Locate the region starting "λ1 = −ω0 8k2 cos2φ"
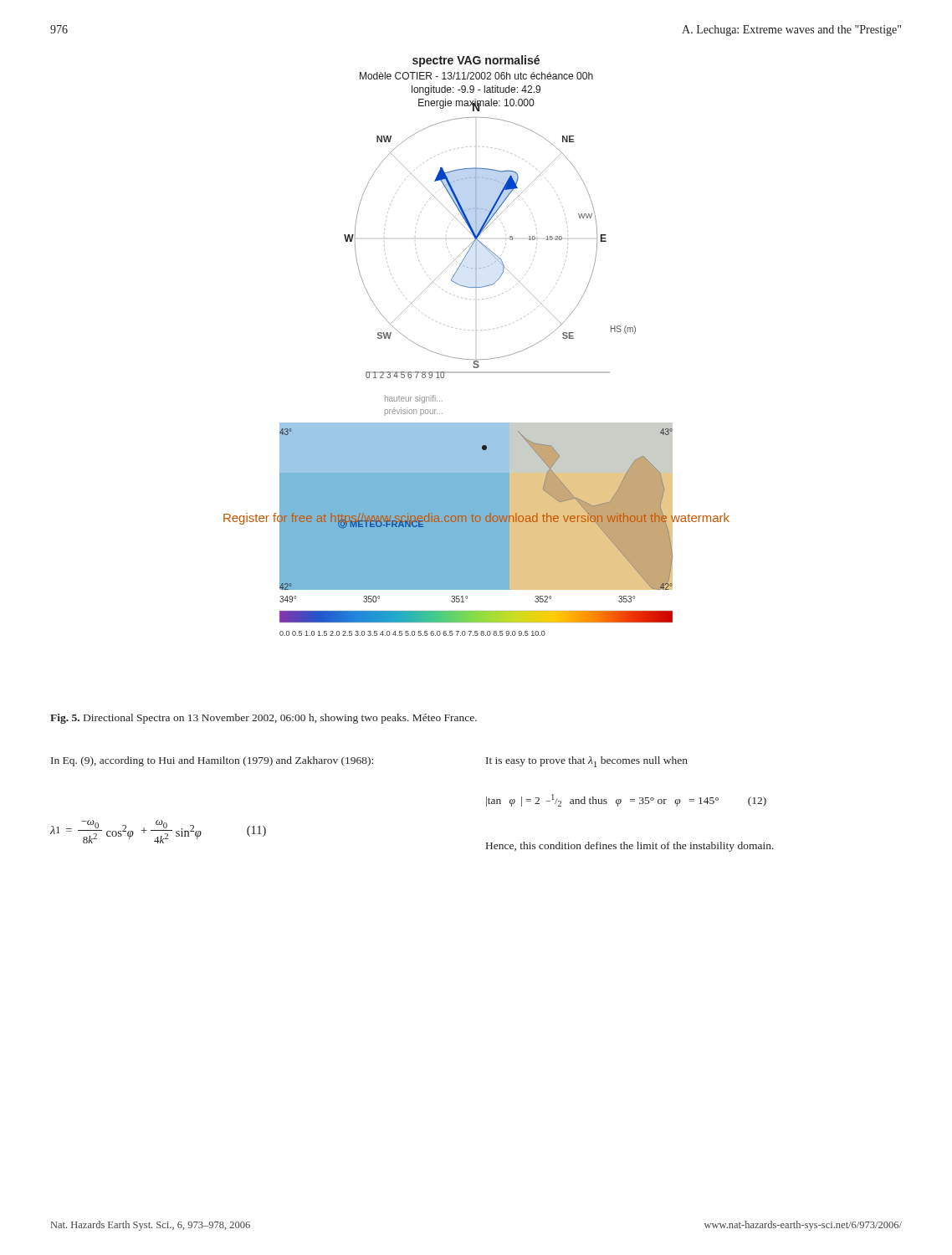The height and width of the screenshot is (1255, 952). 158,831
